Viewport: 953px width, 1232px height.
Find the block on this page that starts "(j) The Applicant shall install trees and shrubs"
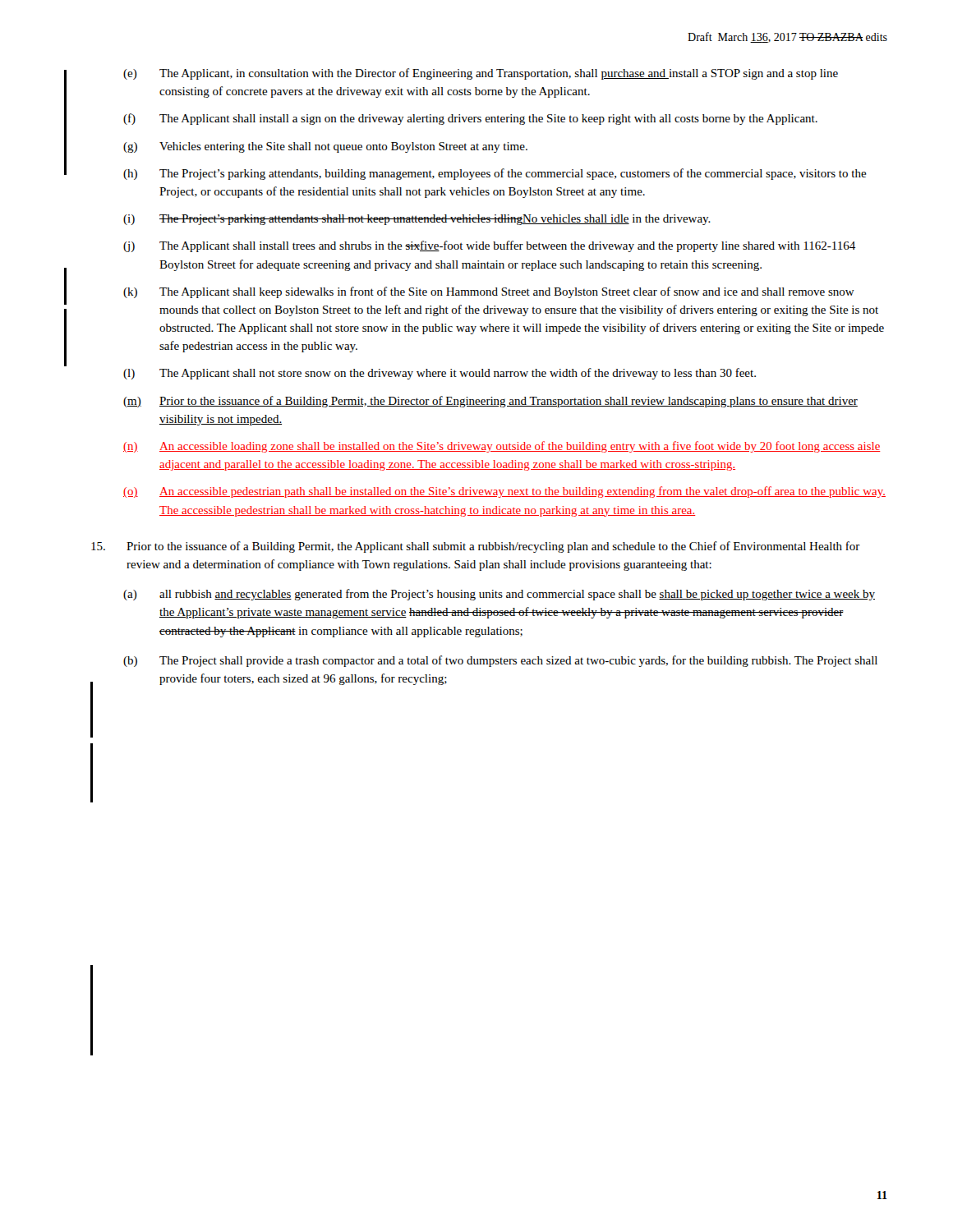(505, 255)
